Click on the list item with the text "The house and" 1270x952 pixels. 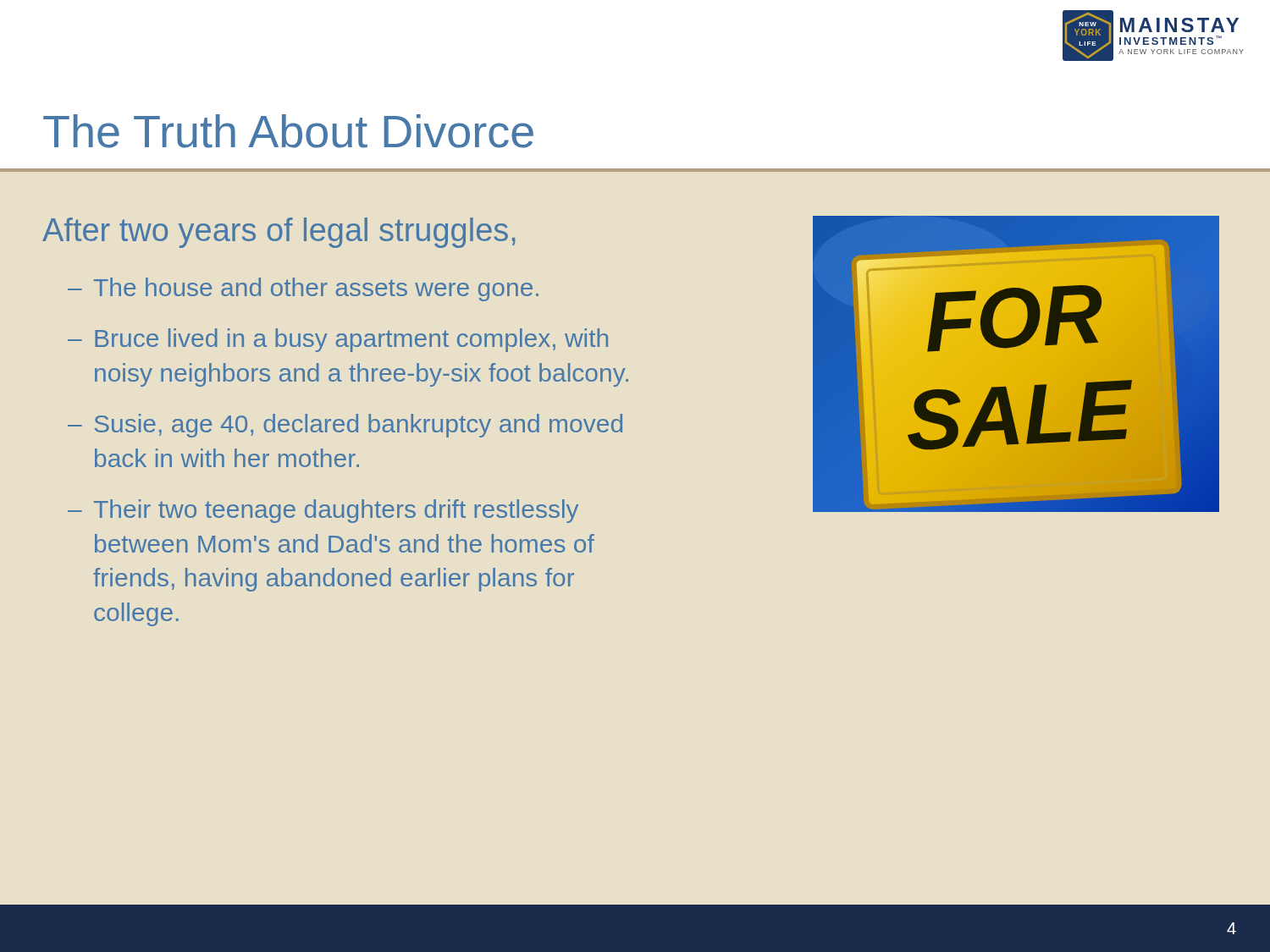(x=317, y=287)
